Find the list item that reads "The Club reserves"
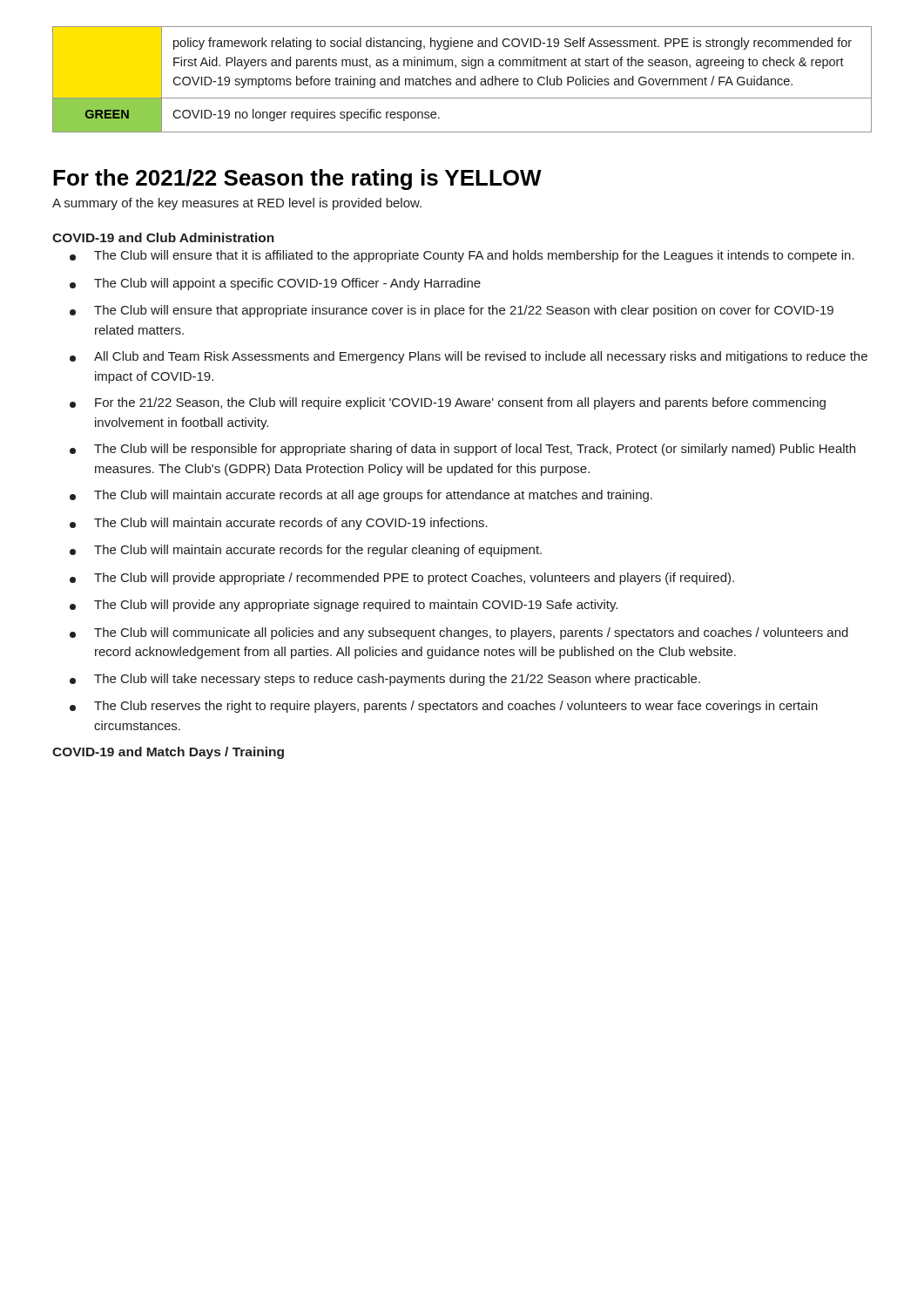 point(462,716)
